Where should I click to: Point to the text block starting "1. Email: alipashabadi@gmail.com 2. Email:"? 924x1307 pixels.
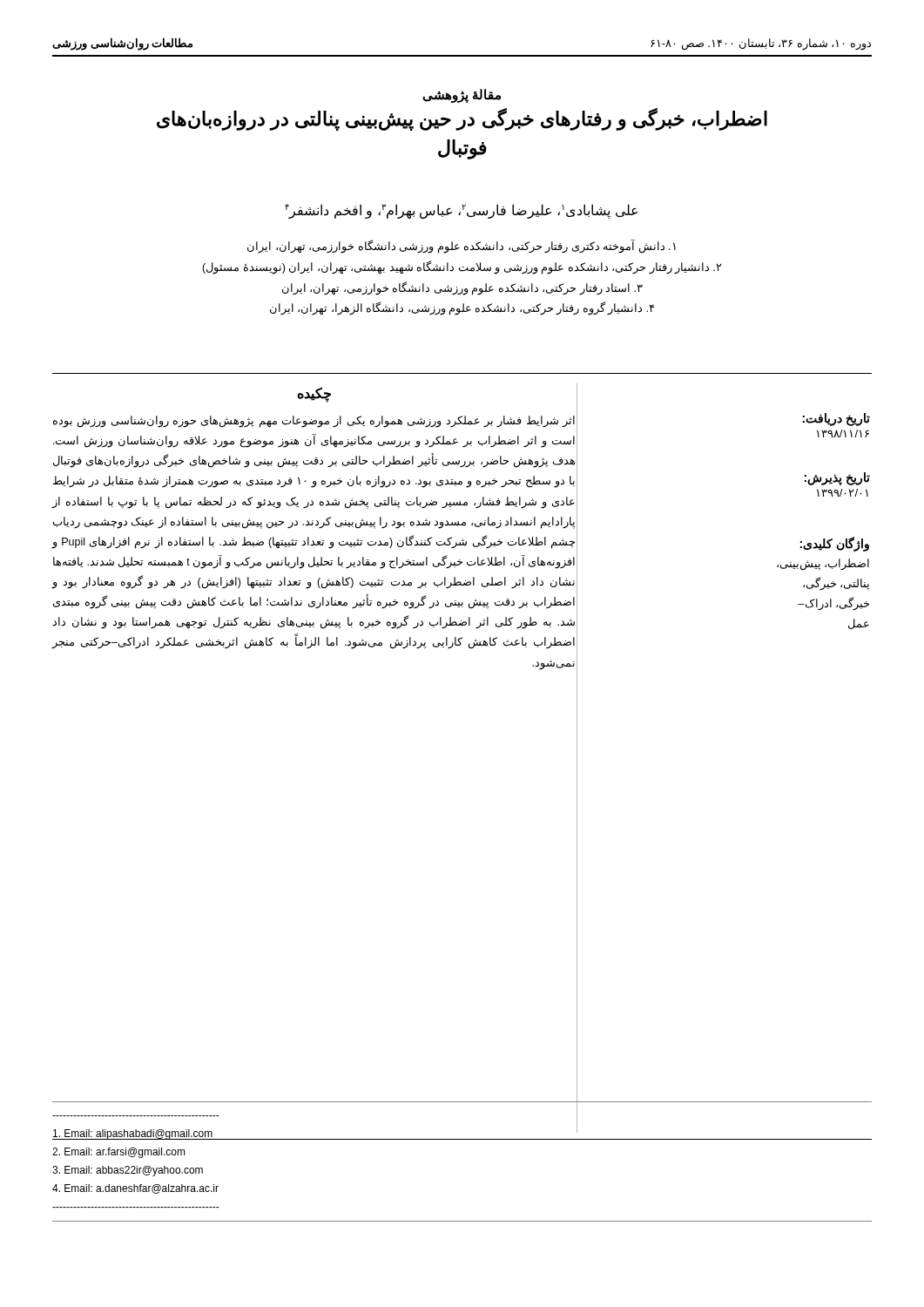[x=136, y=1161]
